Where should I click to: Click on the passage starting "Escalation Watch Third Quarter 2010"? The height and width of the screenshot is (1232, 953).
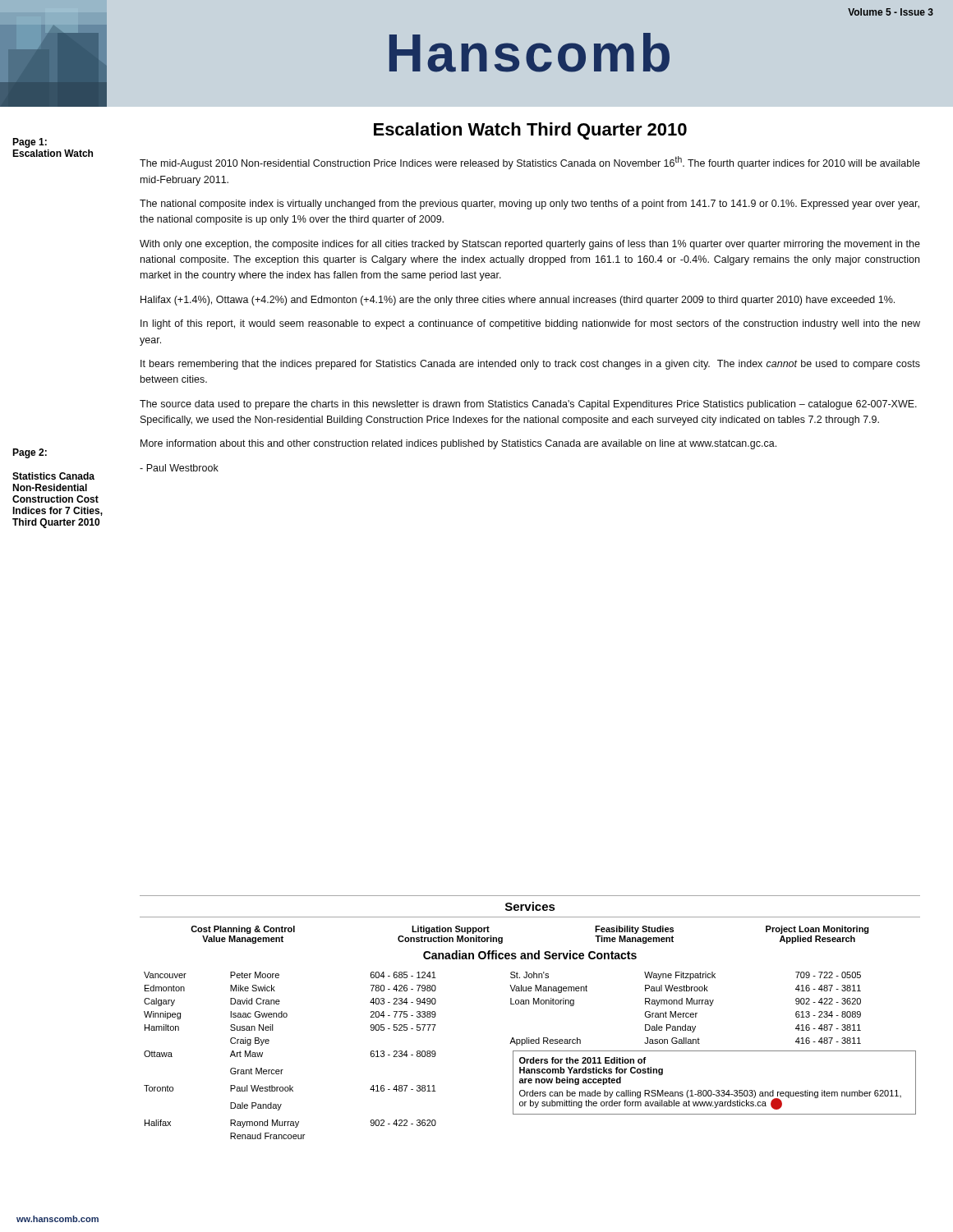(530, 129)
